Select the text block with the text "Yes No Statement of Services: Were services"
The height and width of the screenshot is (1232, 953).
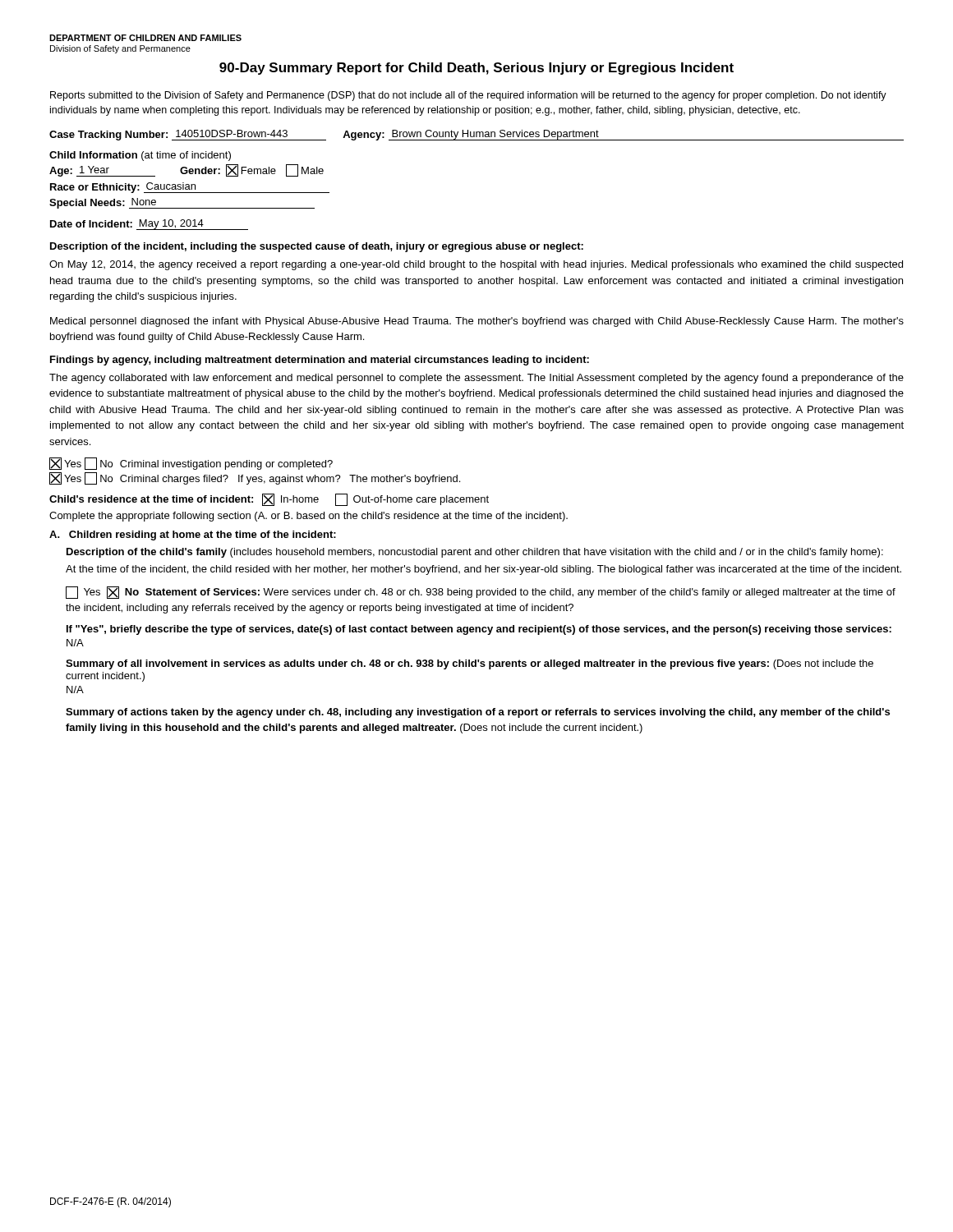click(x=480, y=600)
